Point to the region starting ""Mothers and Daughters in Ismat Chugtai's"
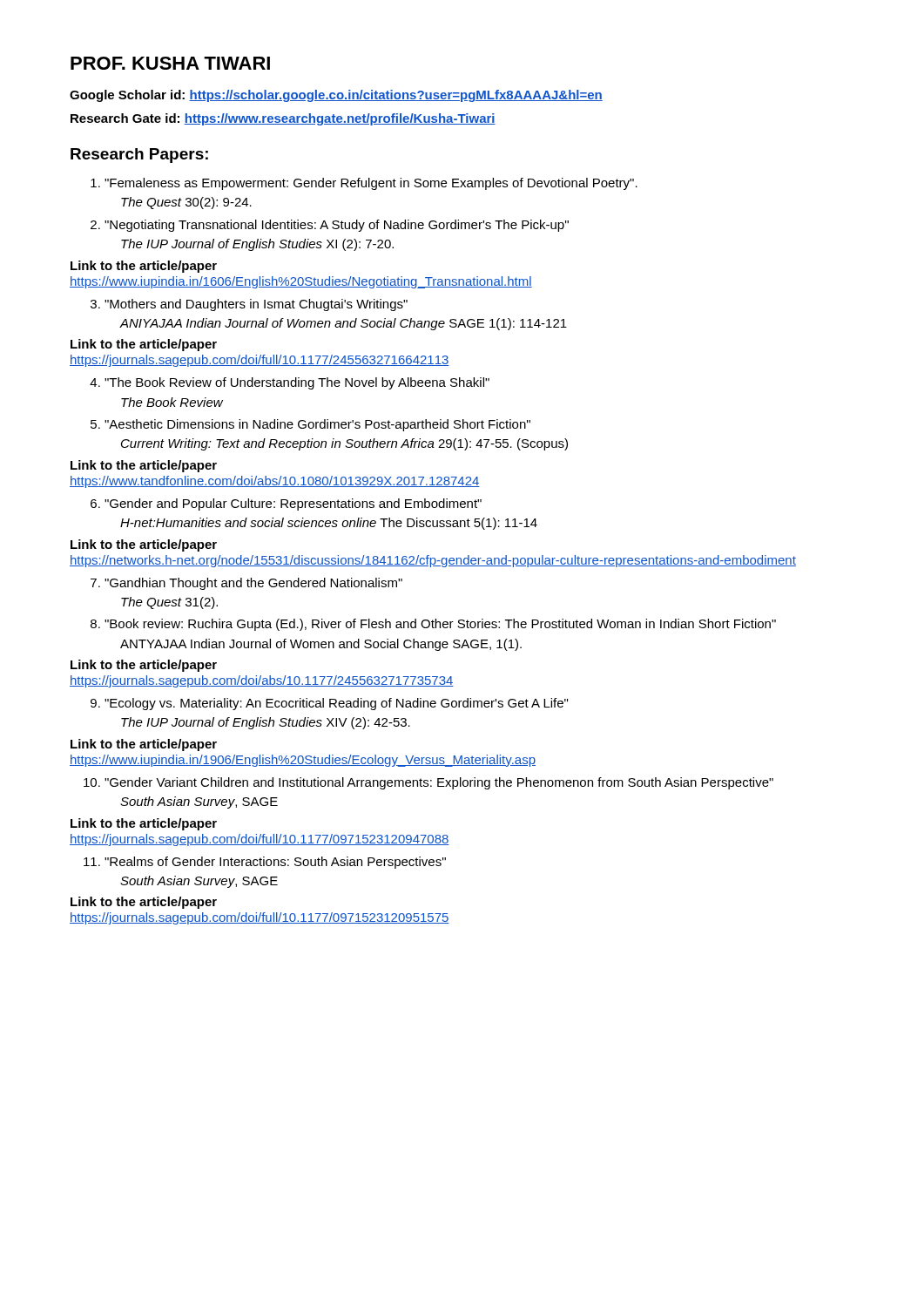Screen dimensions: 1307x924 [479, 313]
